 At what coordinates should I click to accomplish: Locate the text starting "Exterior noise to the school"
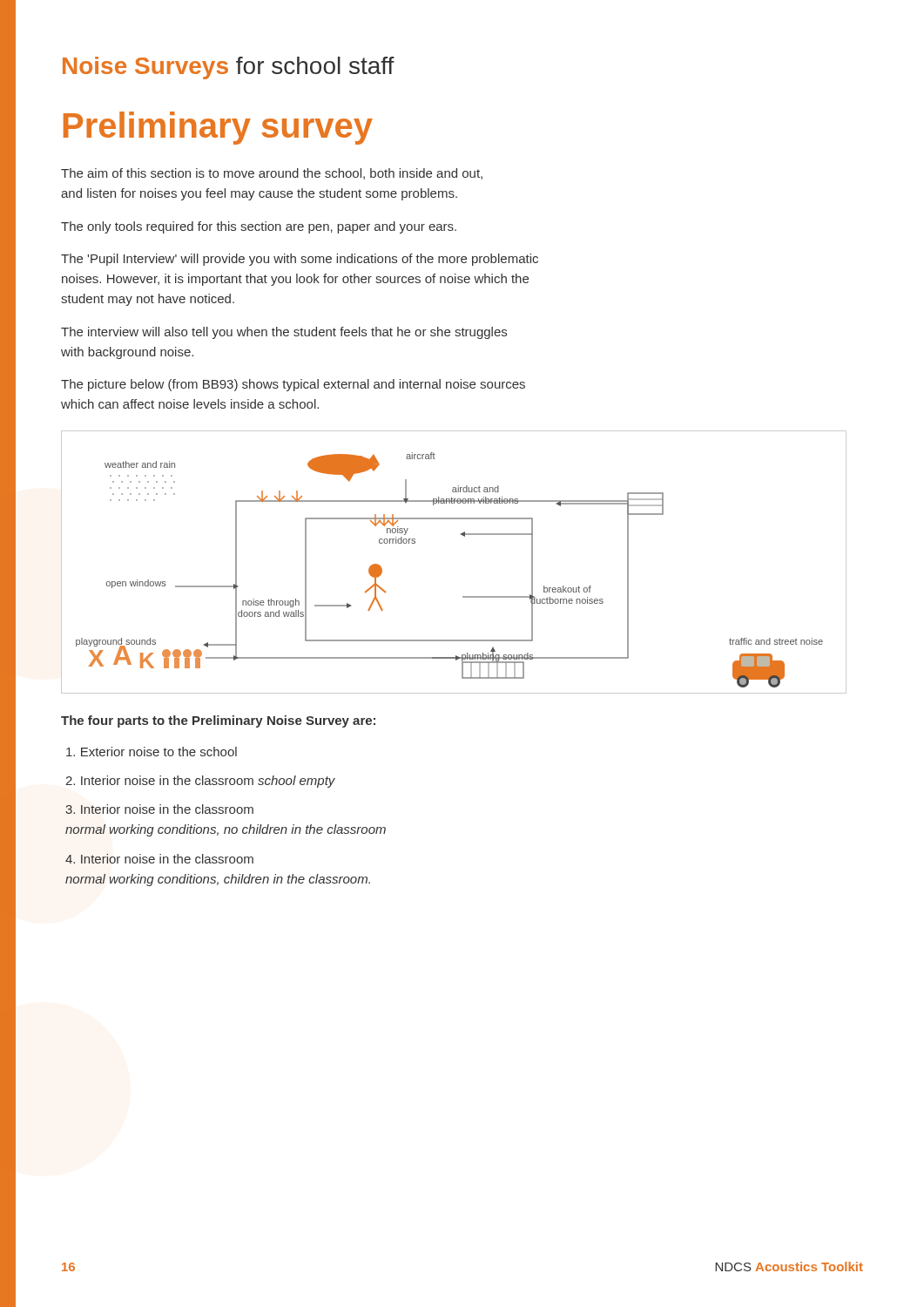pyautogui.click(x=151, y=751)
